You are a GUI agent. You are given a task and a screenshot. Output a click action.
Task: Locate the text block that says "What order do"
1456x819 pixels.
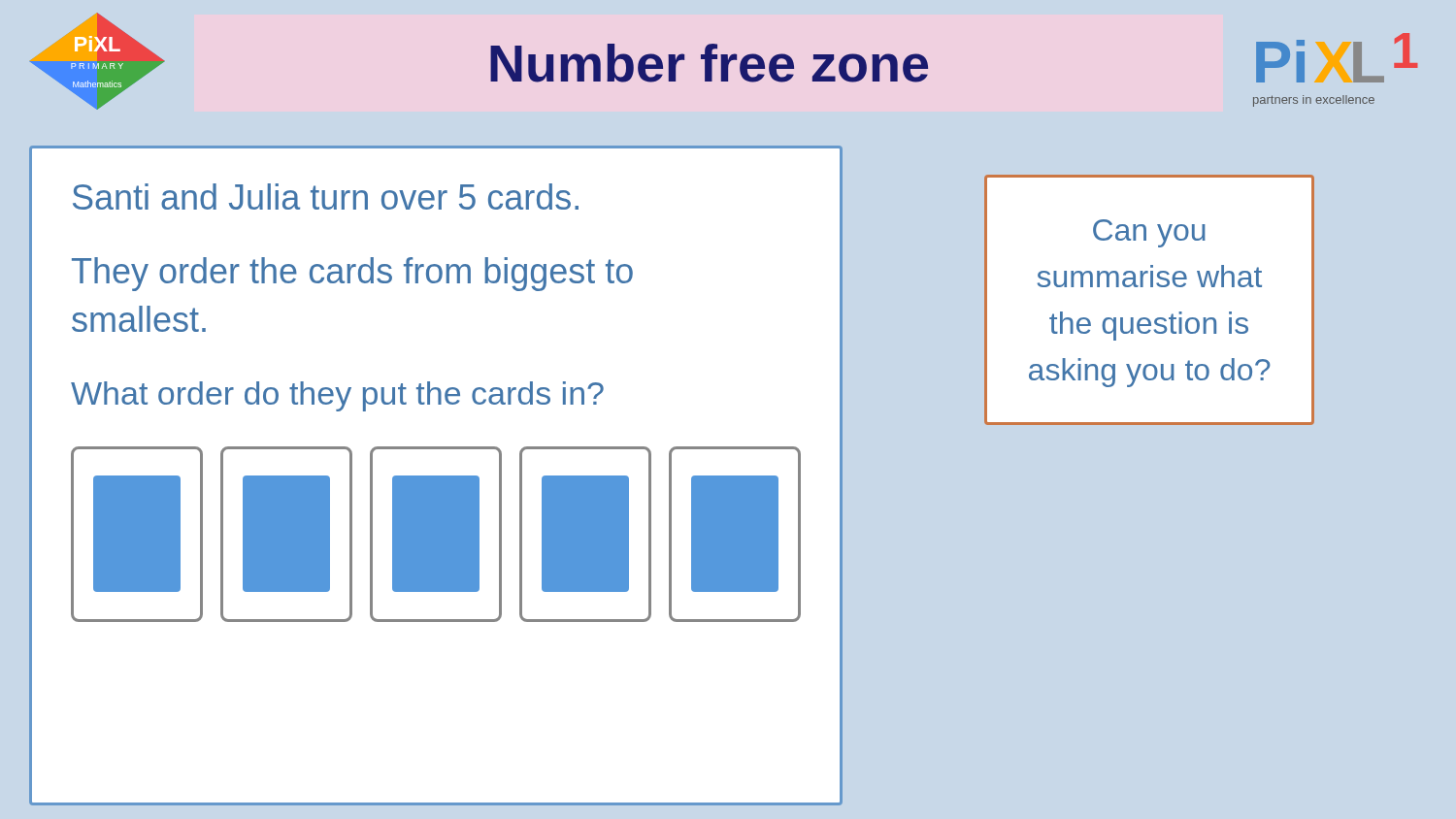coord(338,393)
